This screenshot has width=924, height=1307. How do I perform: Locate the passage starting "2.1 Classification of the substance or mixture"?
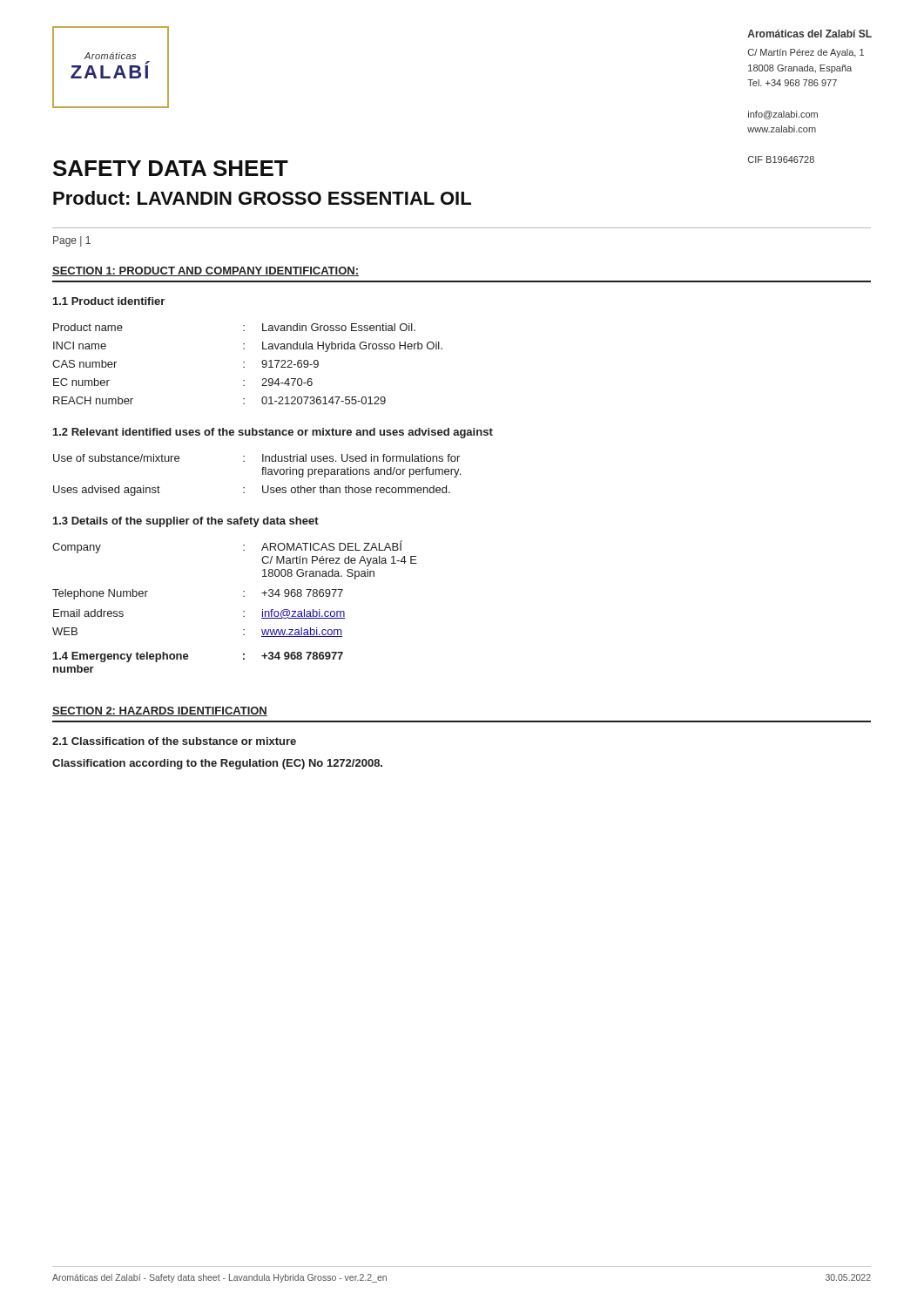174,741
